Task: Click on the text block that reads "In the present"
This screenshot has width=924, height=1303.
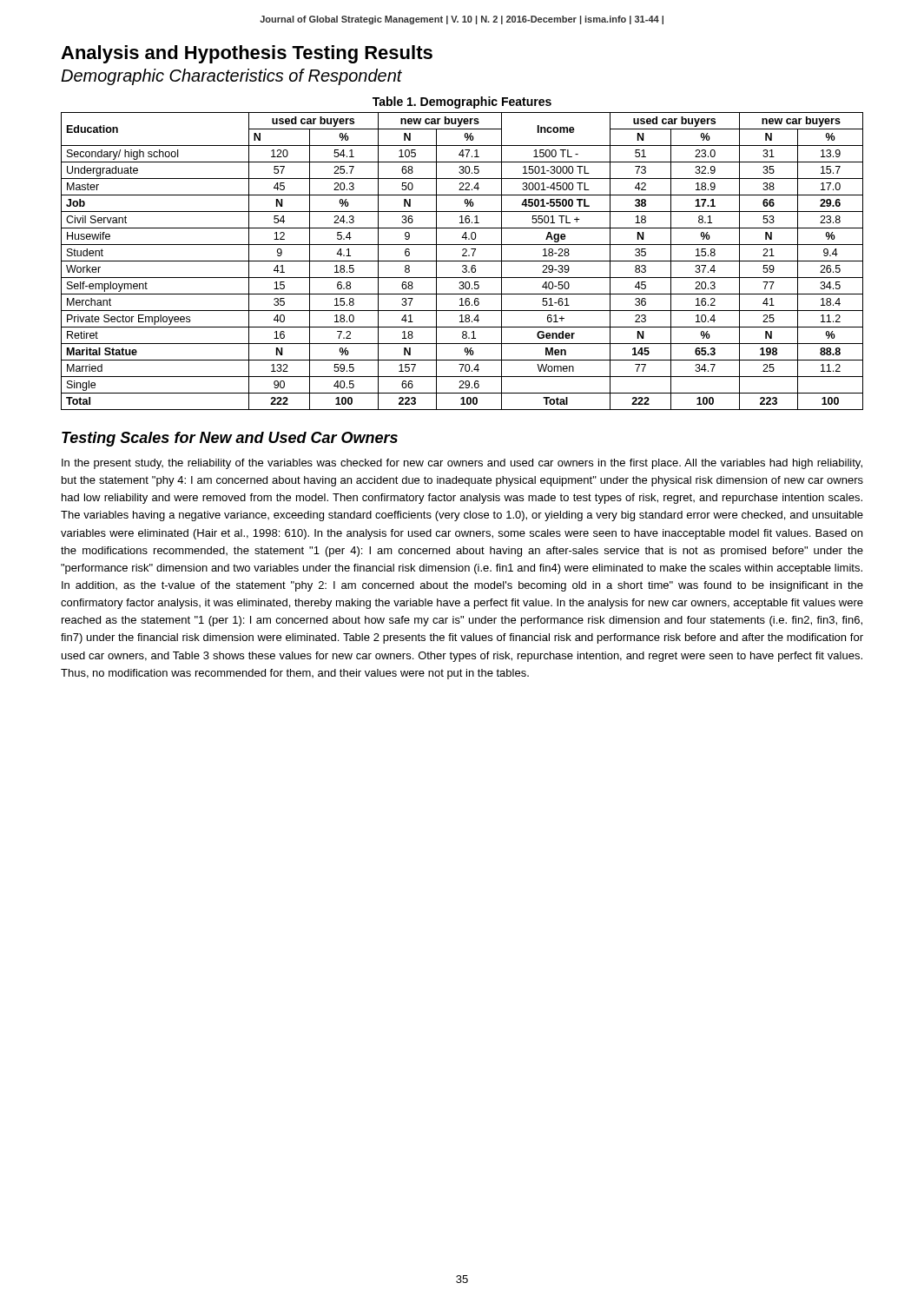Action: pyautogui.click(x=462, y=568)
